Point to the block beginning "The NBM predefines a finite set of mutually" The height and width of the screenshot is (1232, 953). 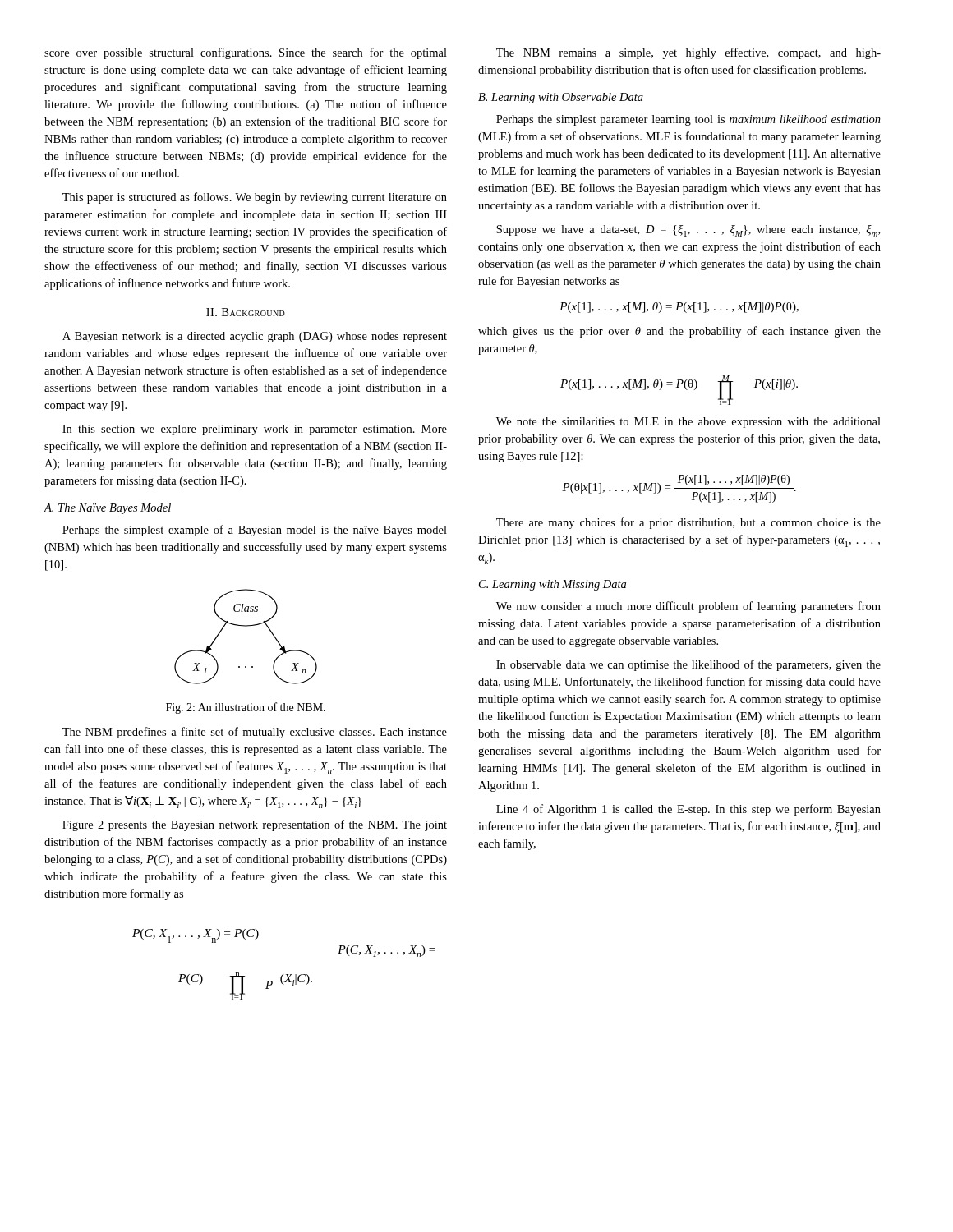click(246, 767)
